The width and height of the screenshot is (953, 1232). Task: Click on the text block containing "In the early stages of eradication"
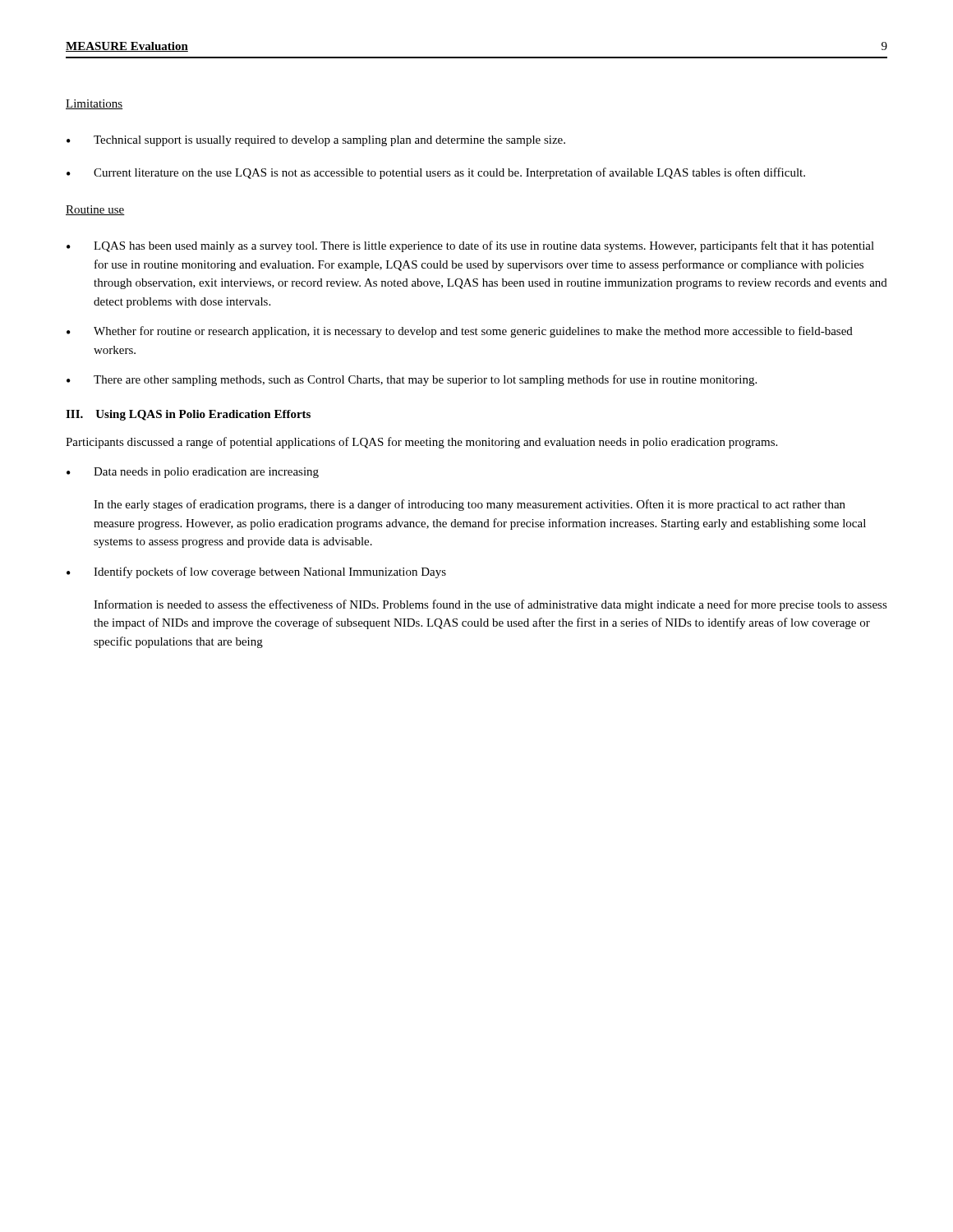[x=480, y=523]
